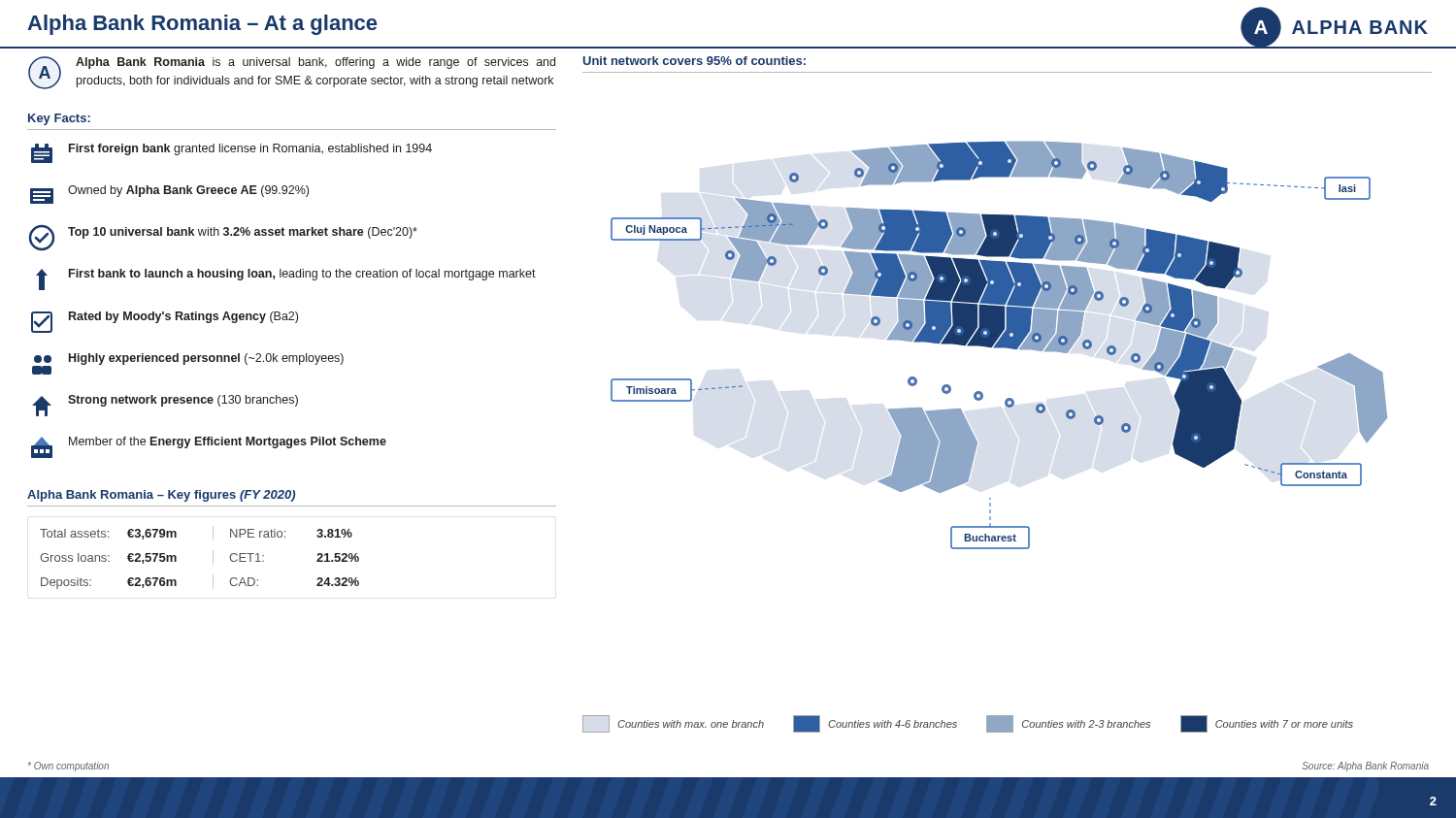Image resolution: width=1456 pixels, height=818 pixels.
Task: Find the block on this page that starts "Member of the Energy"
Action: [207, 449]
